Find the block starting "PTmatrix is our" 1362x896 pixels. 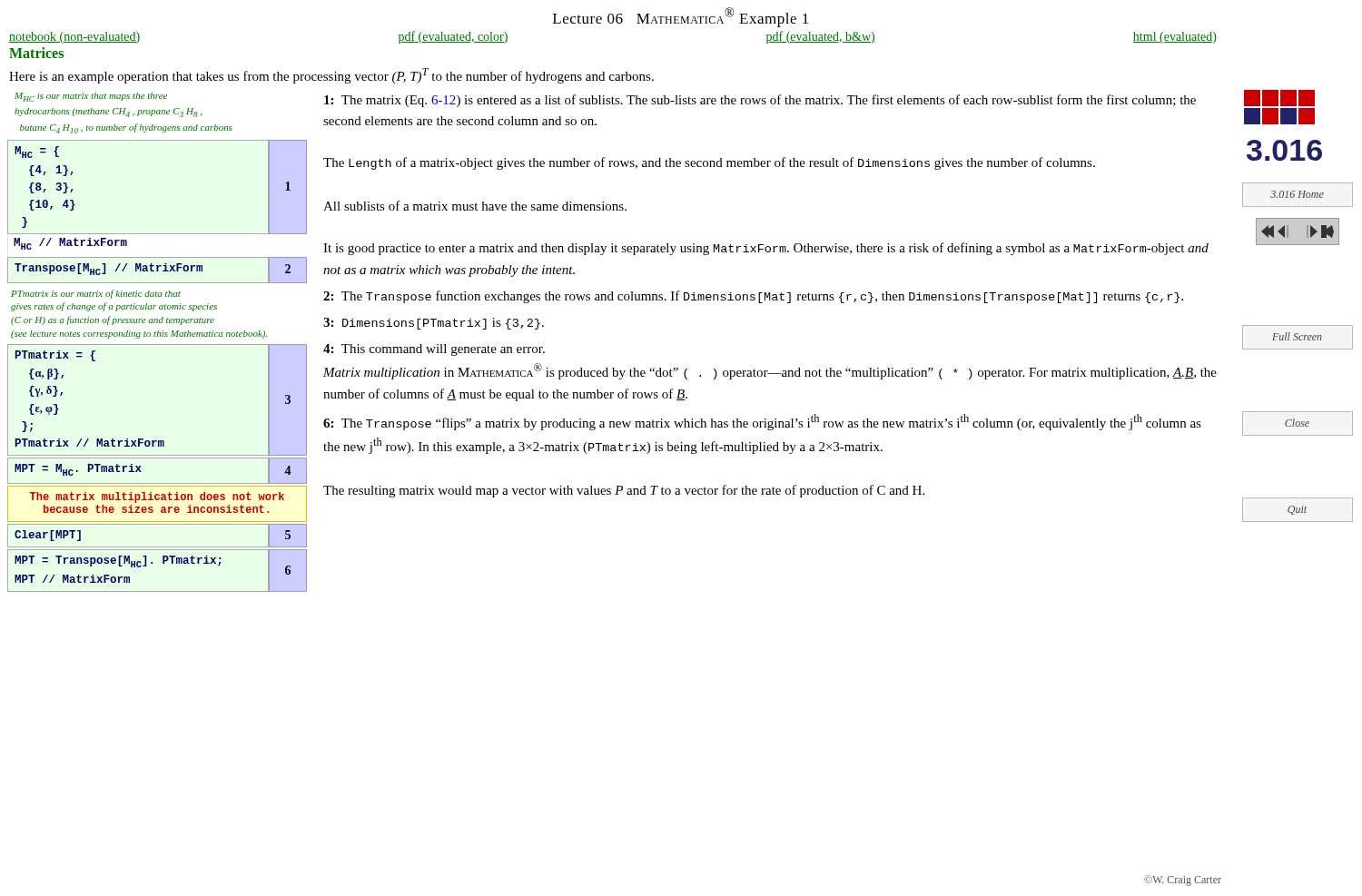tap(140, 313)
